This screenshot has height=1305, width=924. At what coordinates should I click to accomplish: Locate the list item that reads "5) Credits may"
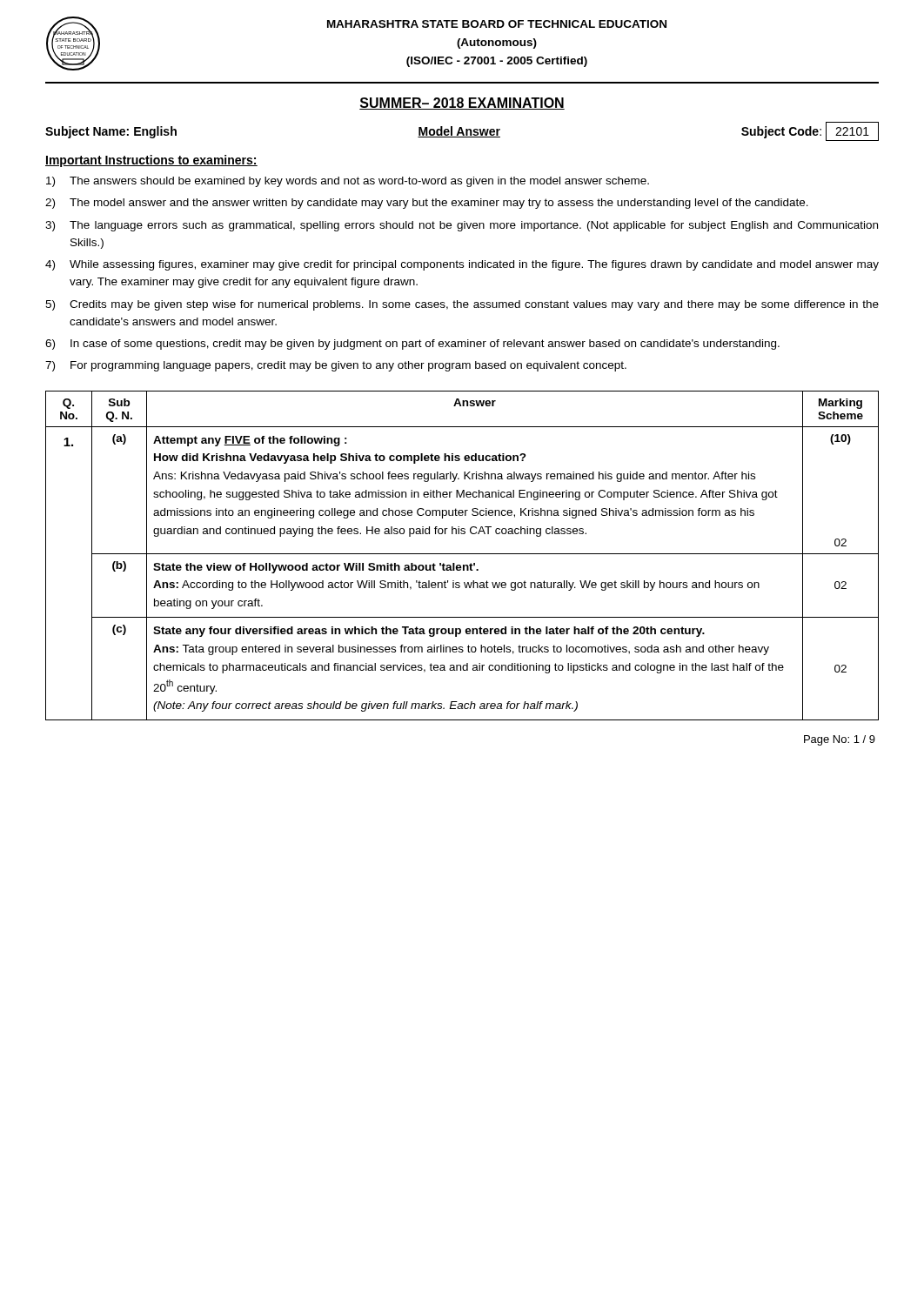point(462,313)
